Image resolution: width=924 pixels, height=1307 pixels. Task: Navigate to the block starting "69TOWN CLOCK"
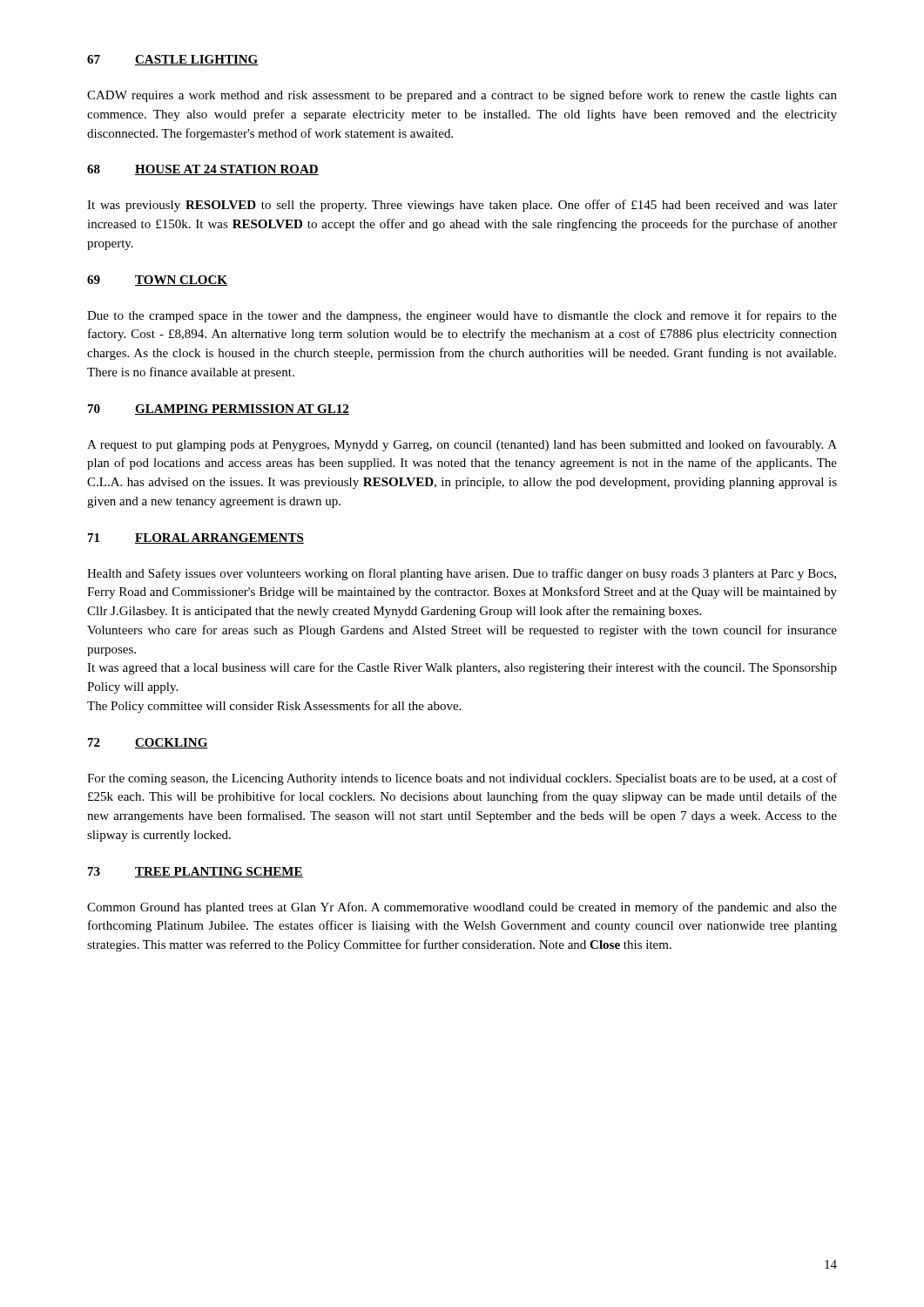pos(157,281)
